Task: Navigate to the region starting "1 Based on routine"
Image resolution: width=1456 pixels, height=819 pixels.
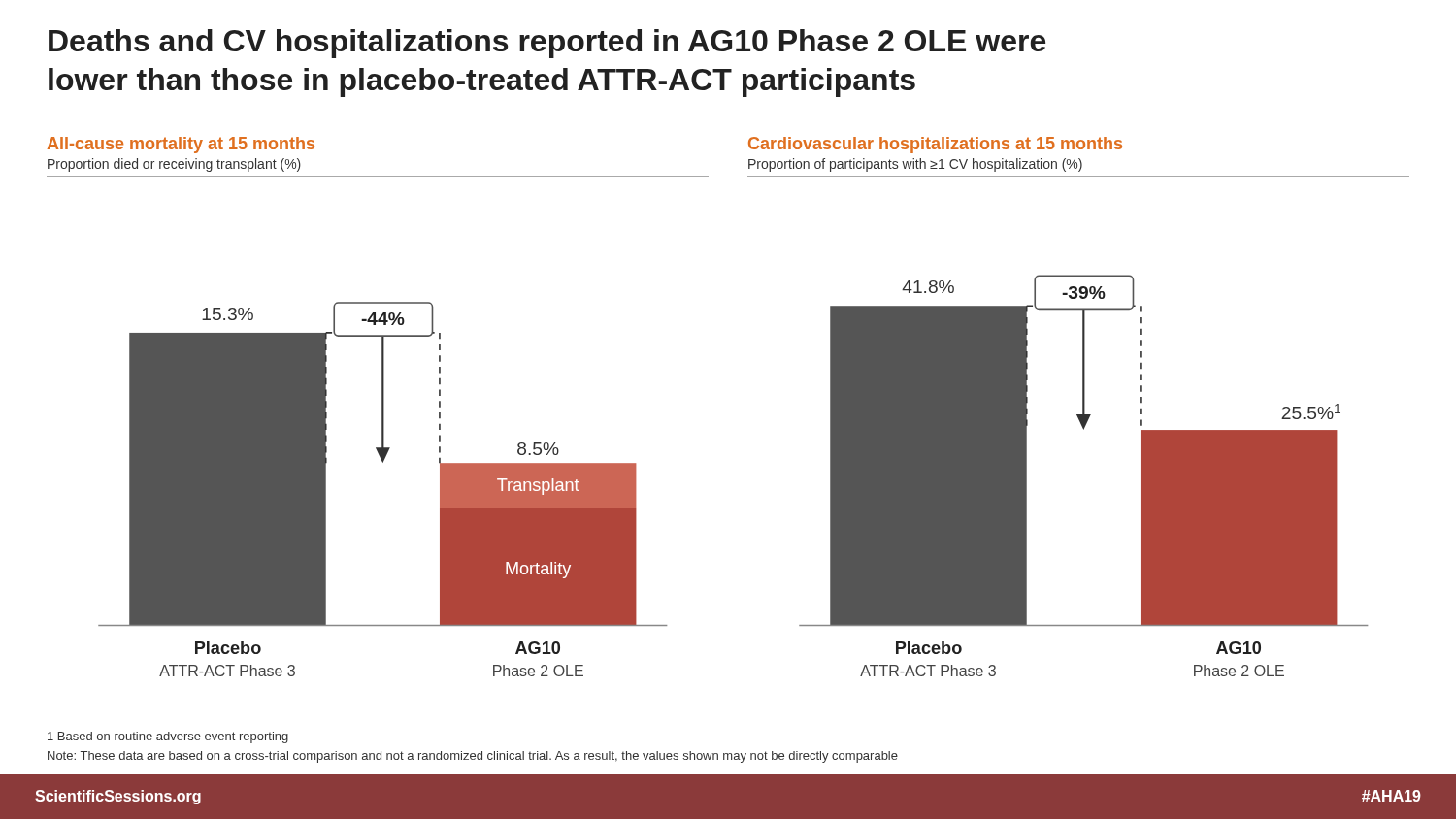Action: 168,736
